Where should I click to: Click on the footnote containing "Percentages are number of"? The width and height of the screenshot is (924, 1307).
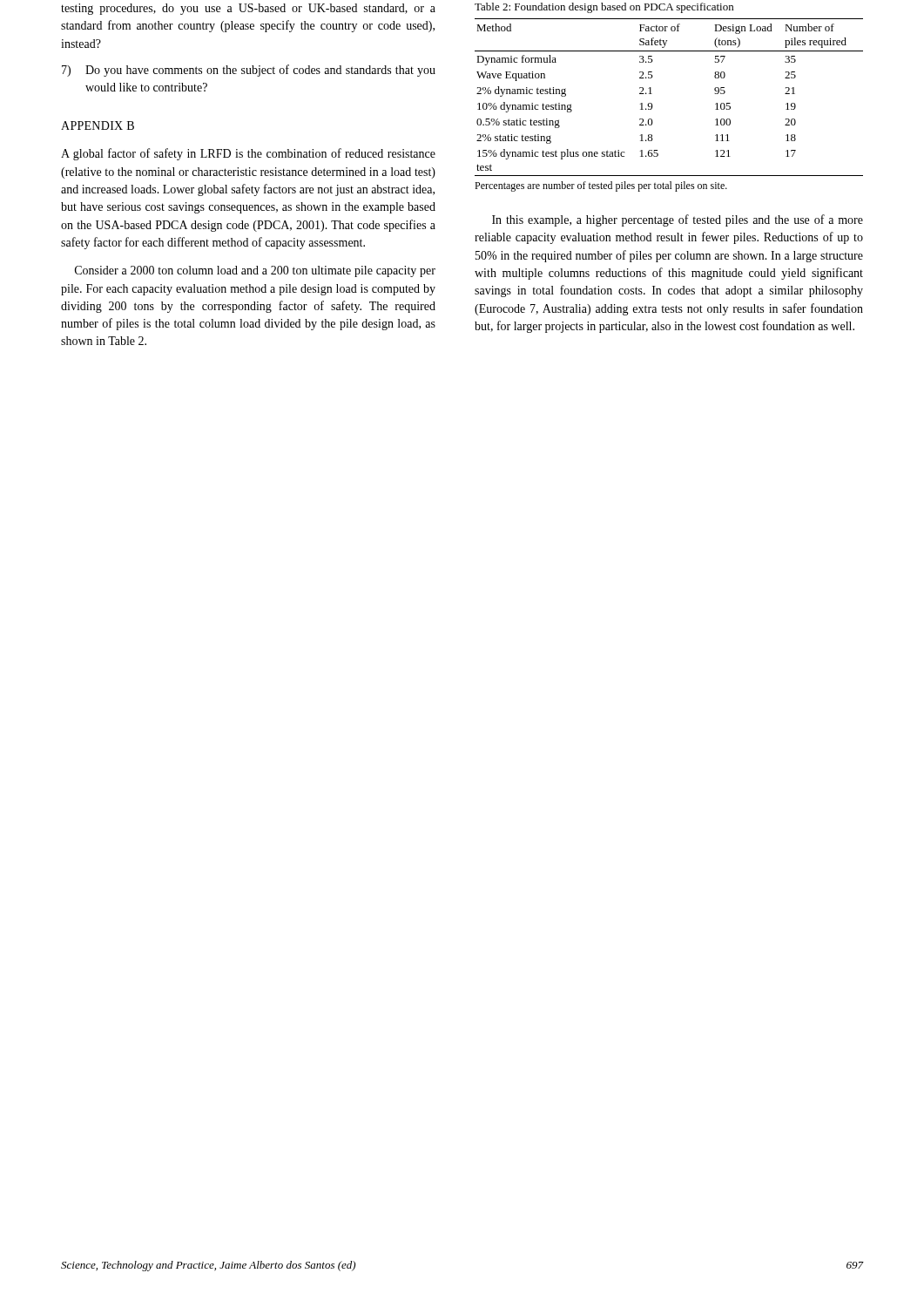pos(601,186)
